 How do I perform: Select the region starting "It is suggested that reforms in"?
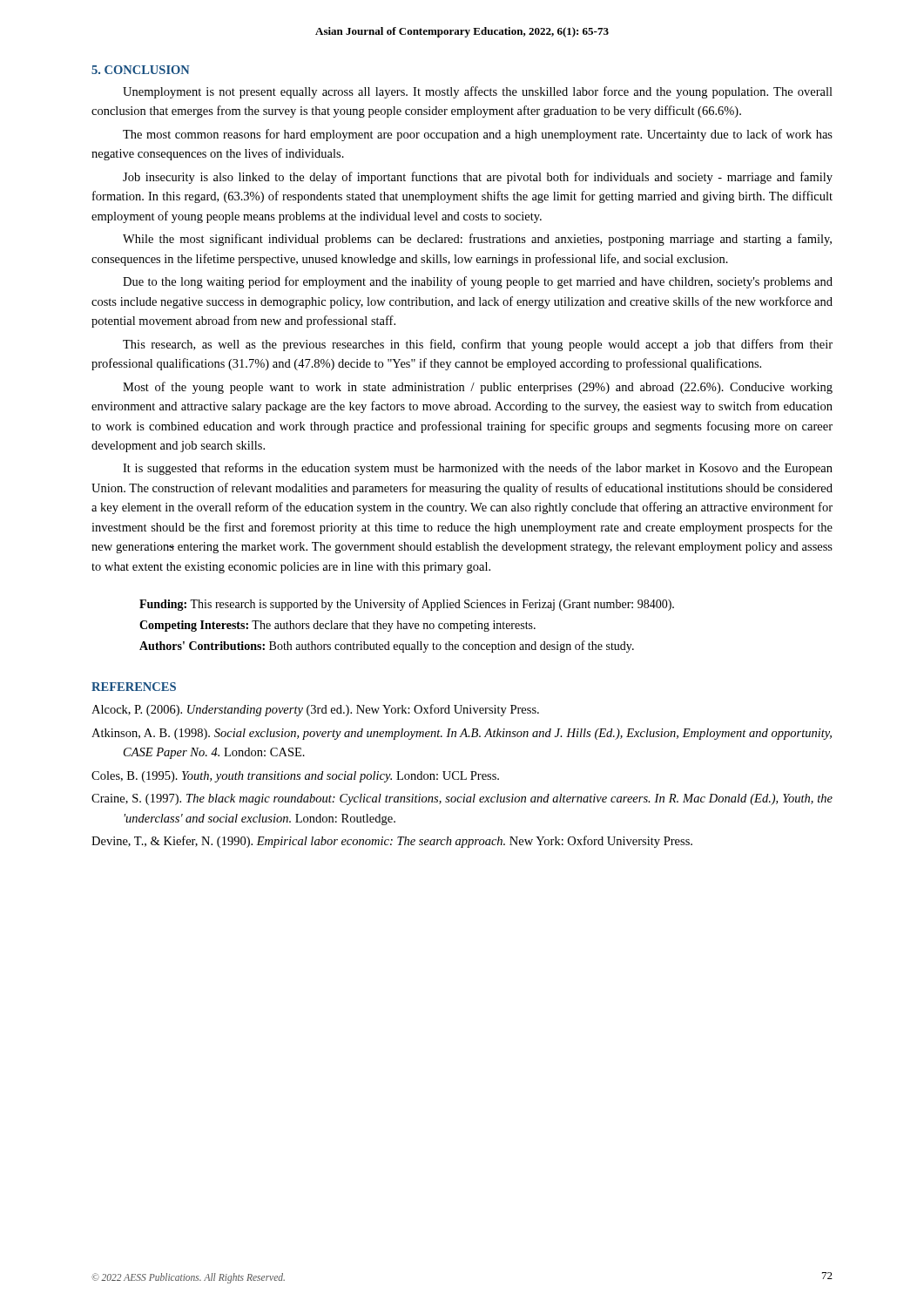point(462,517)
